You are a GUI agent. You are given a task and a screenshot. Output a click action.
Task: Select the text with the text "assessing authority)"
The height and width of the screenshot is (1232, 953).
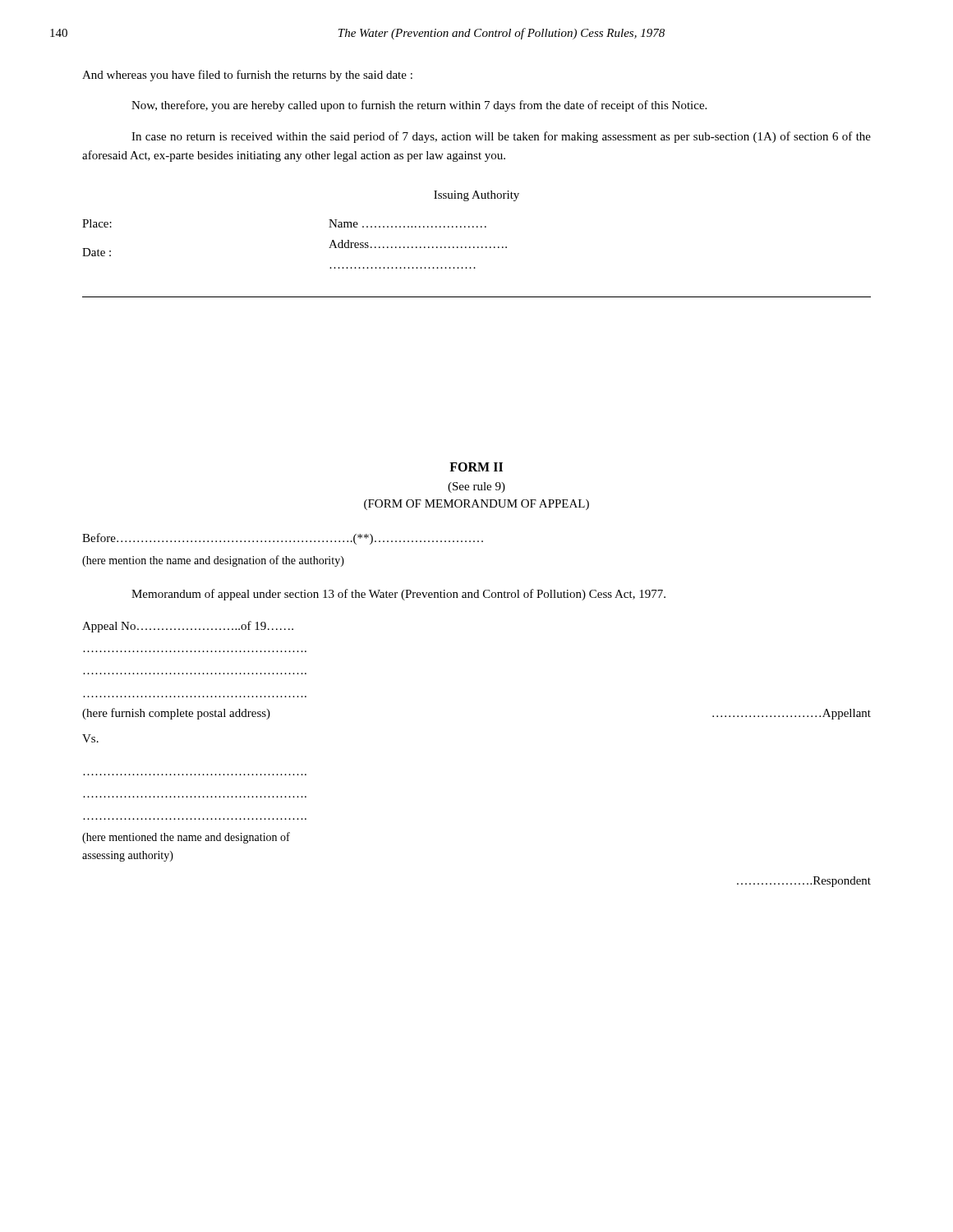coord(128,855)
